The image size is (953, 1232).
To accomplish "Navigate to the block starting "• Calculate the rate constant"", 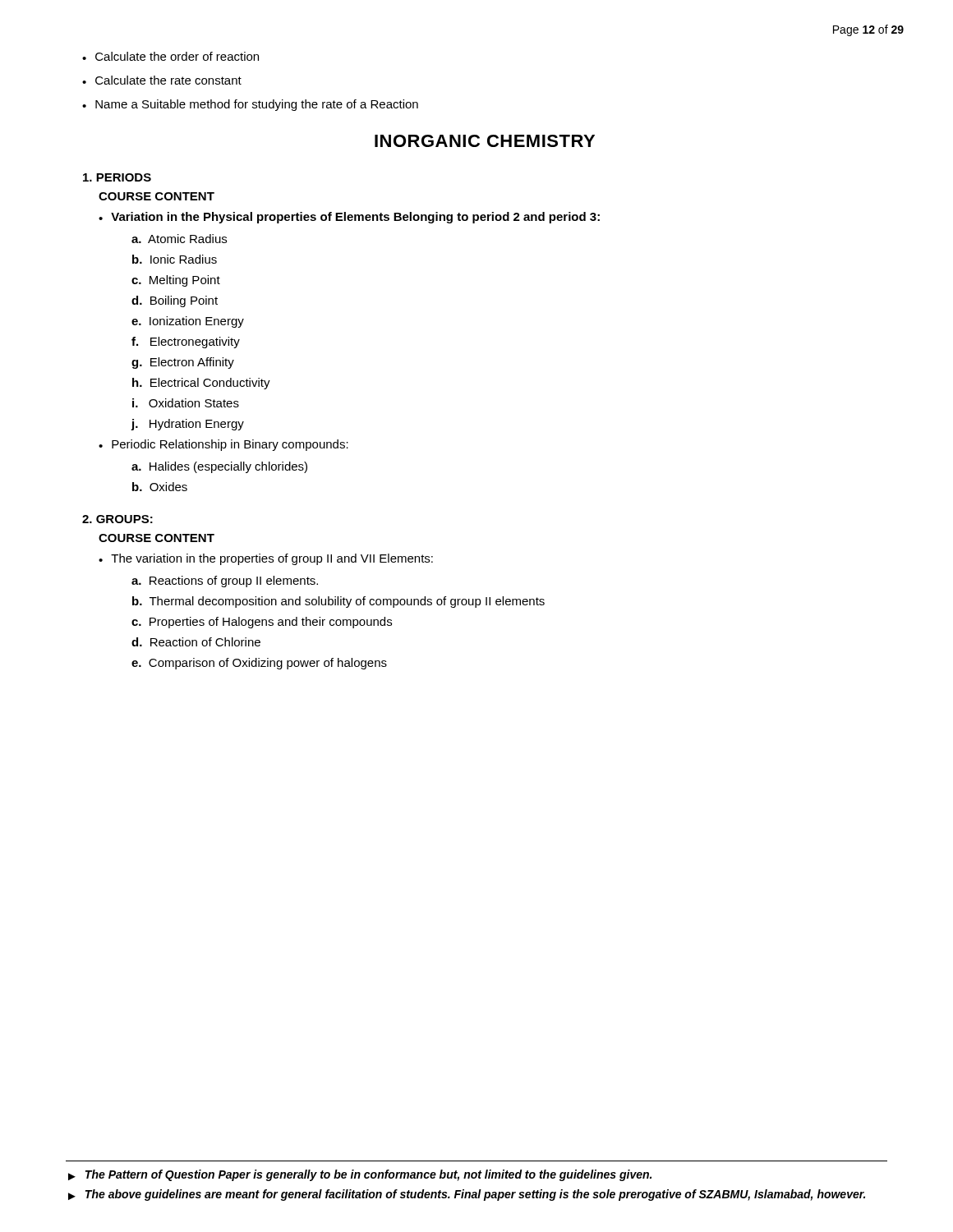I will (x=162, y=81).
